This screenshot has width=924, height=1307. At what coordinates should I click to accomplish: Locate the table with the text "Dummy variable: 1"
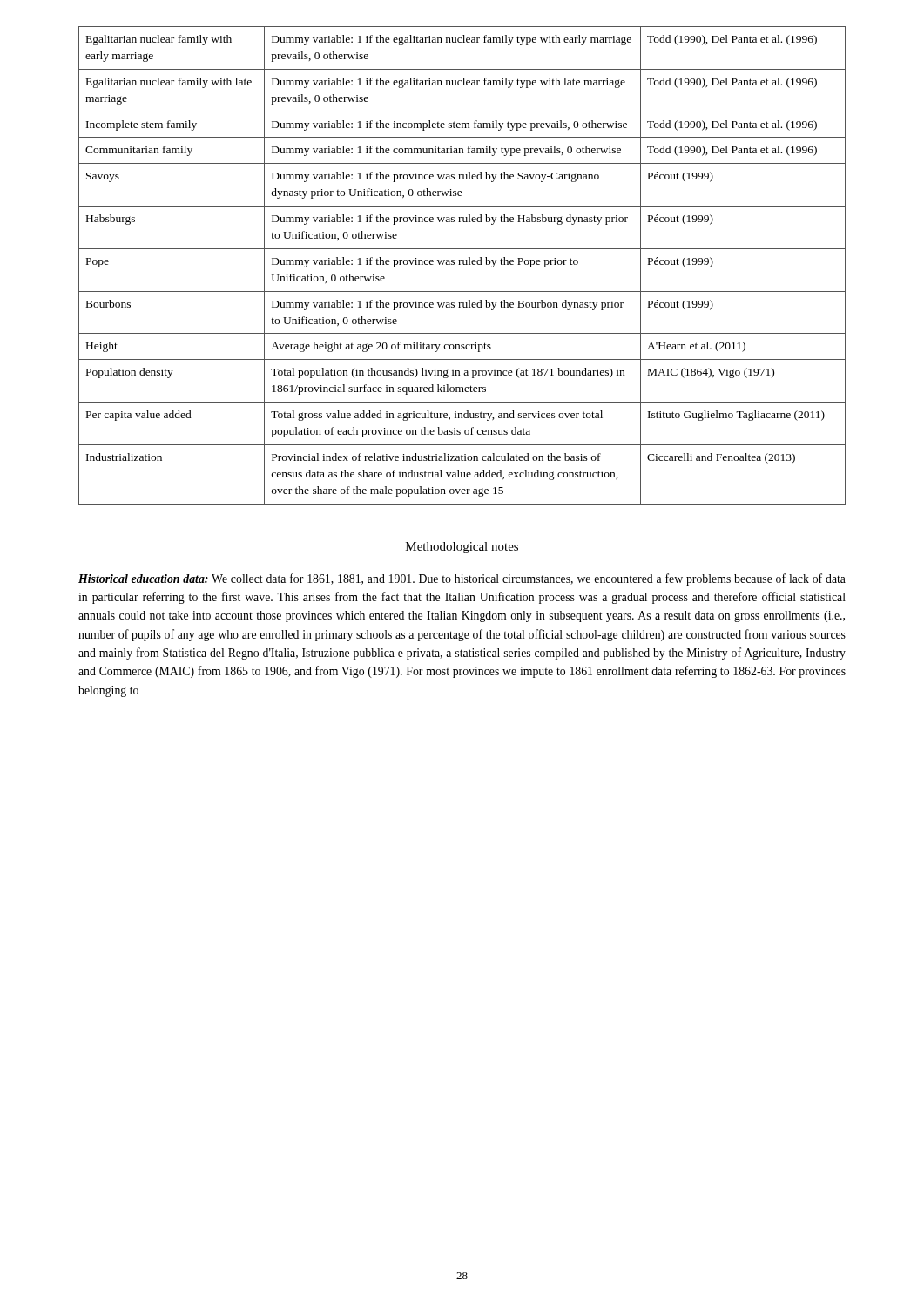pos(462,265)
